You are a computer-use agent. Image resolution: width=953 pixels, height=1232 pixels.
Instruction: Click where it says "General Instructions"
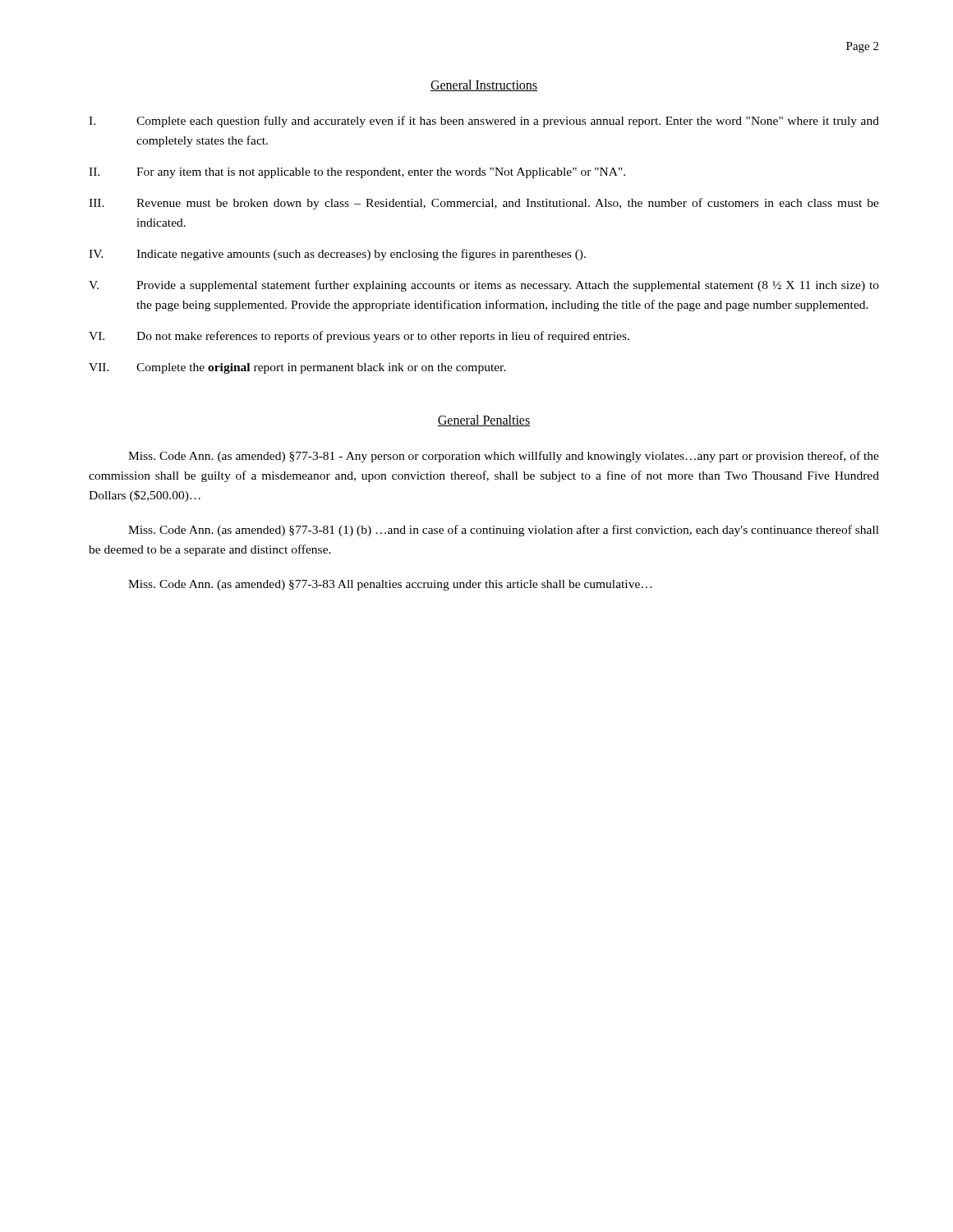(x=484, y=85)
